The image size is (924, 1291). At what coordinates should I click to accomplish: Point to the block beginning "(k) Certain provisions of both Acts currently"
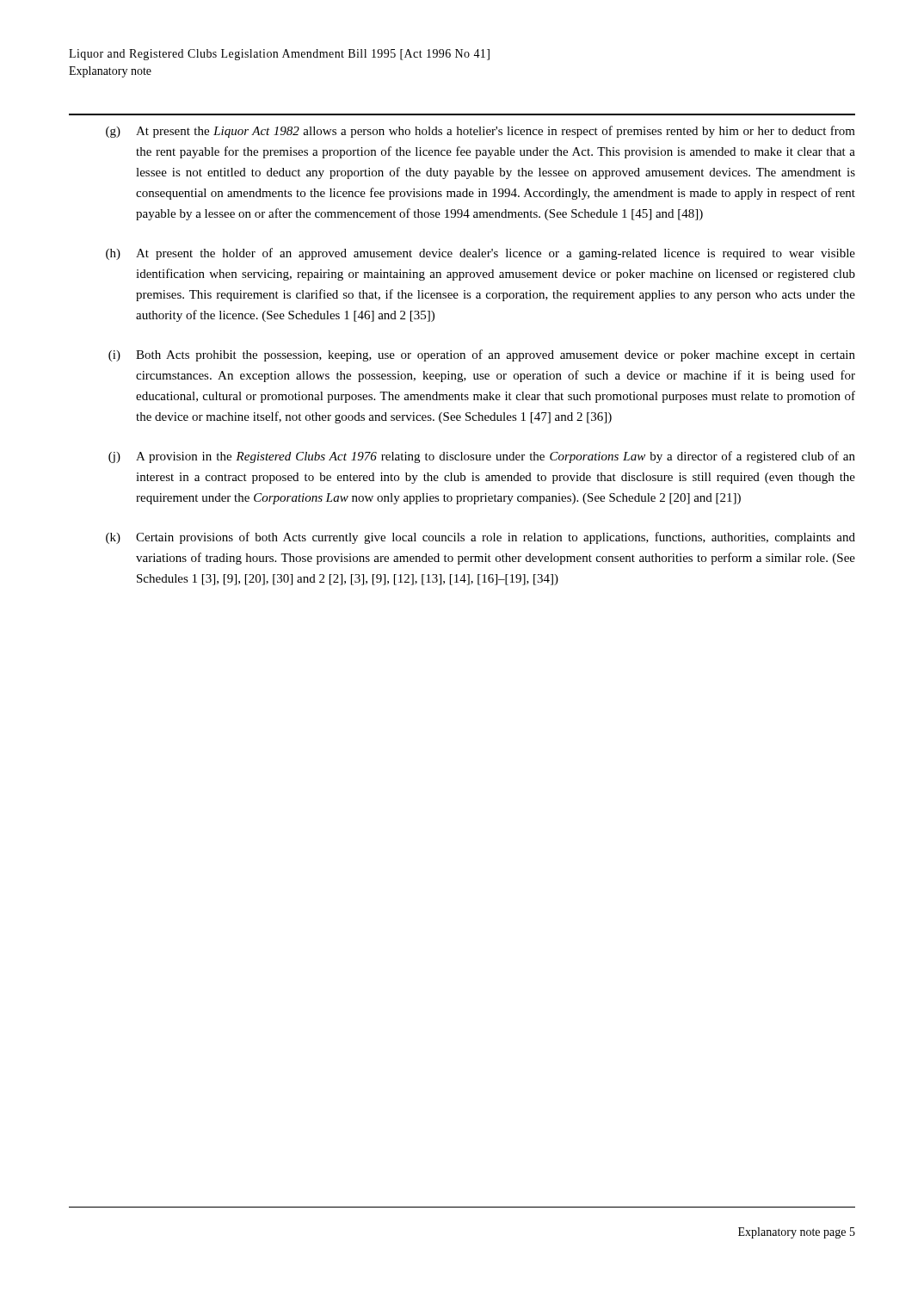coord(462,558)
